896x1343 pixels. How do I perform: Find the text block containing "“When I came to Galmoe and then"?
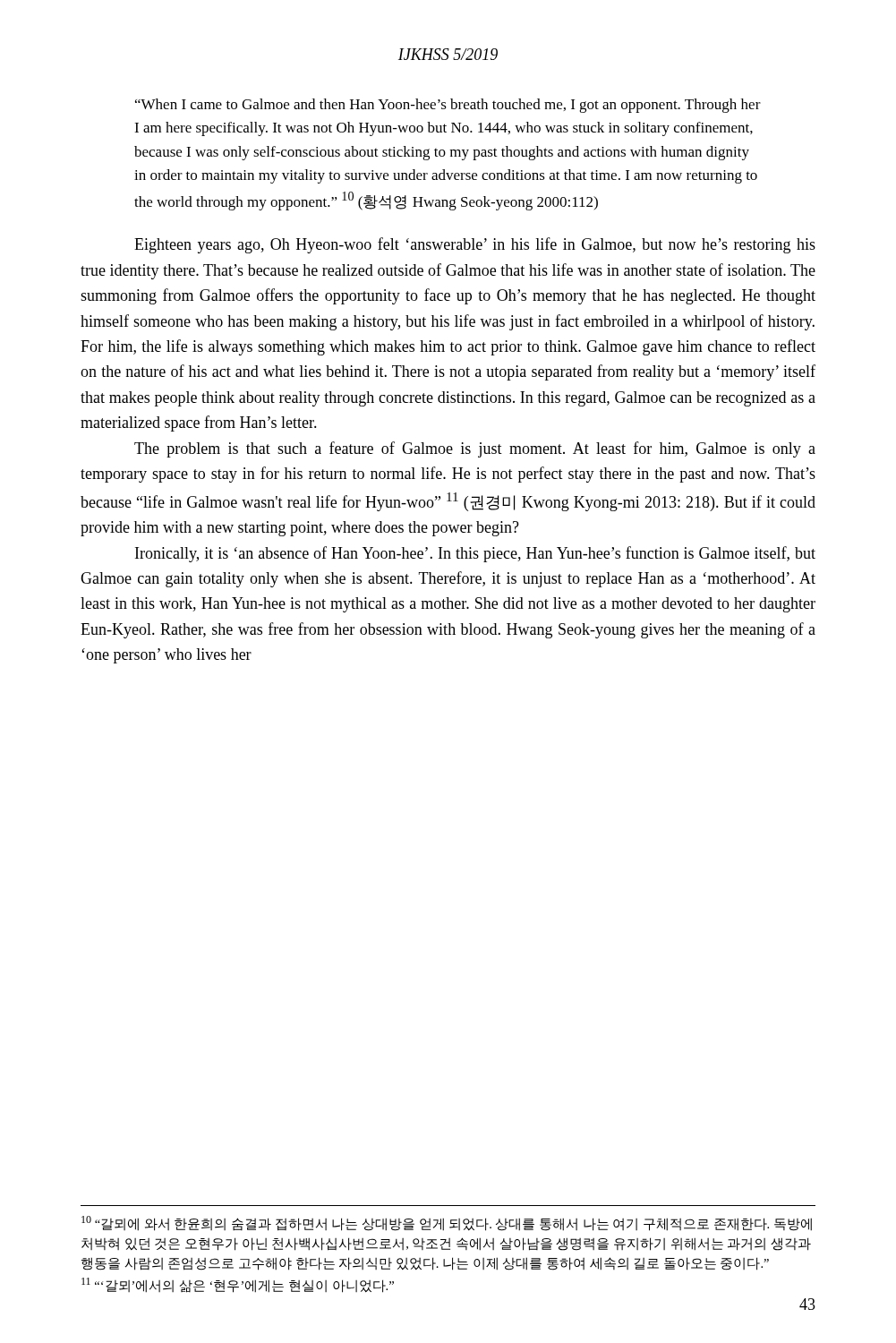[x=447, y=153]
